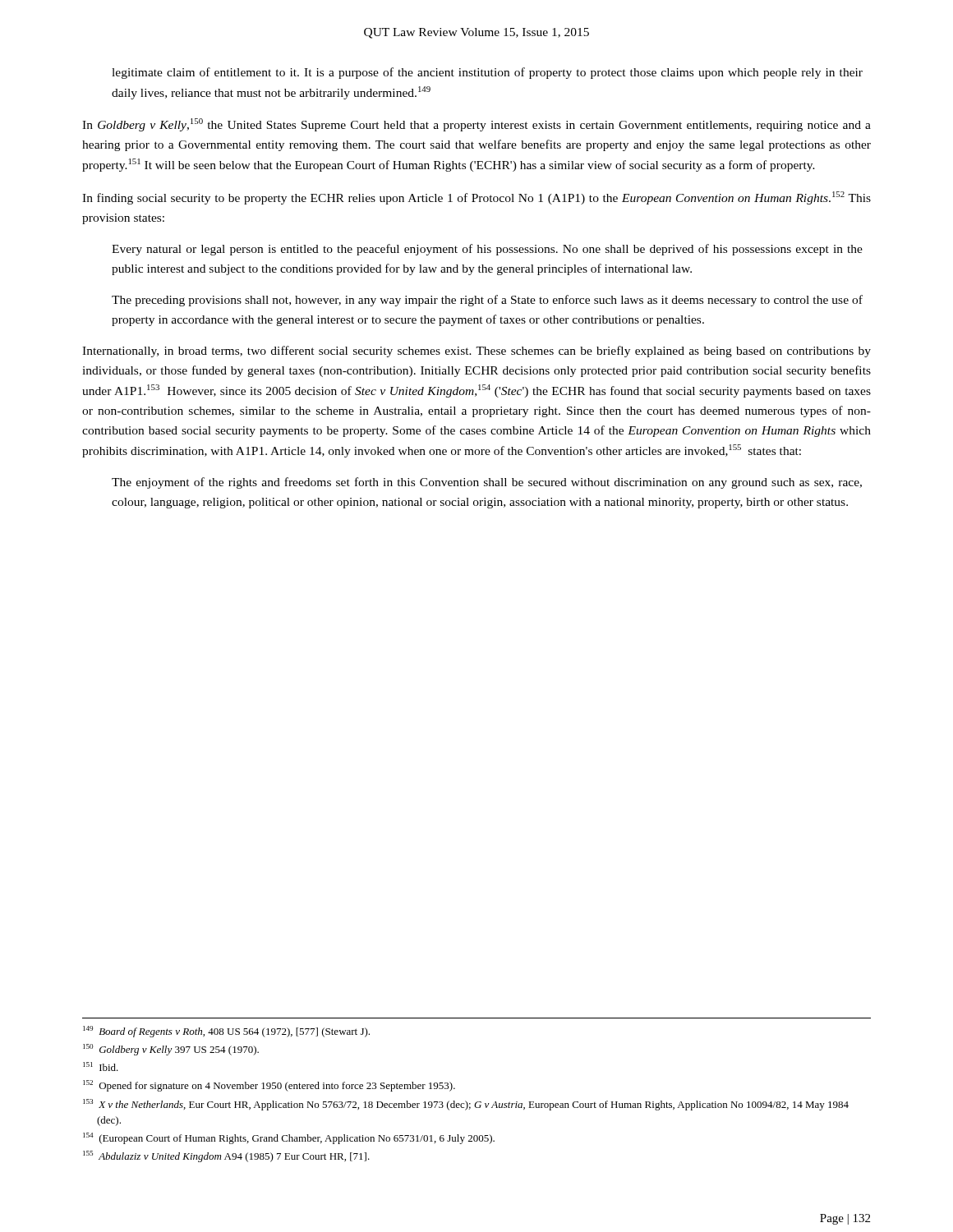Locate the footnote with the text "154 (European Court of Human Rights, Grand Chamber,"
953x1232 pixels.
pyautogui.click(x=289, y=1137)
